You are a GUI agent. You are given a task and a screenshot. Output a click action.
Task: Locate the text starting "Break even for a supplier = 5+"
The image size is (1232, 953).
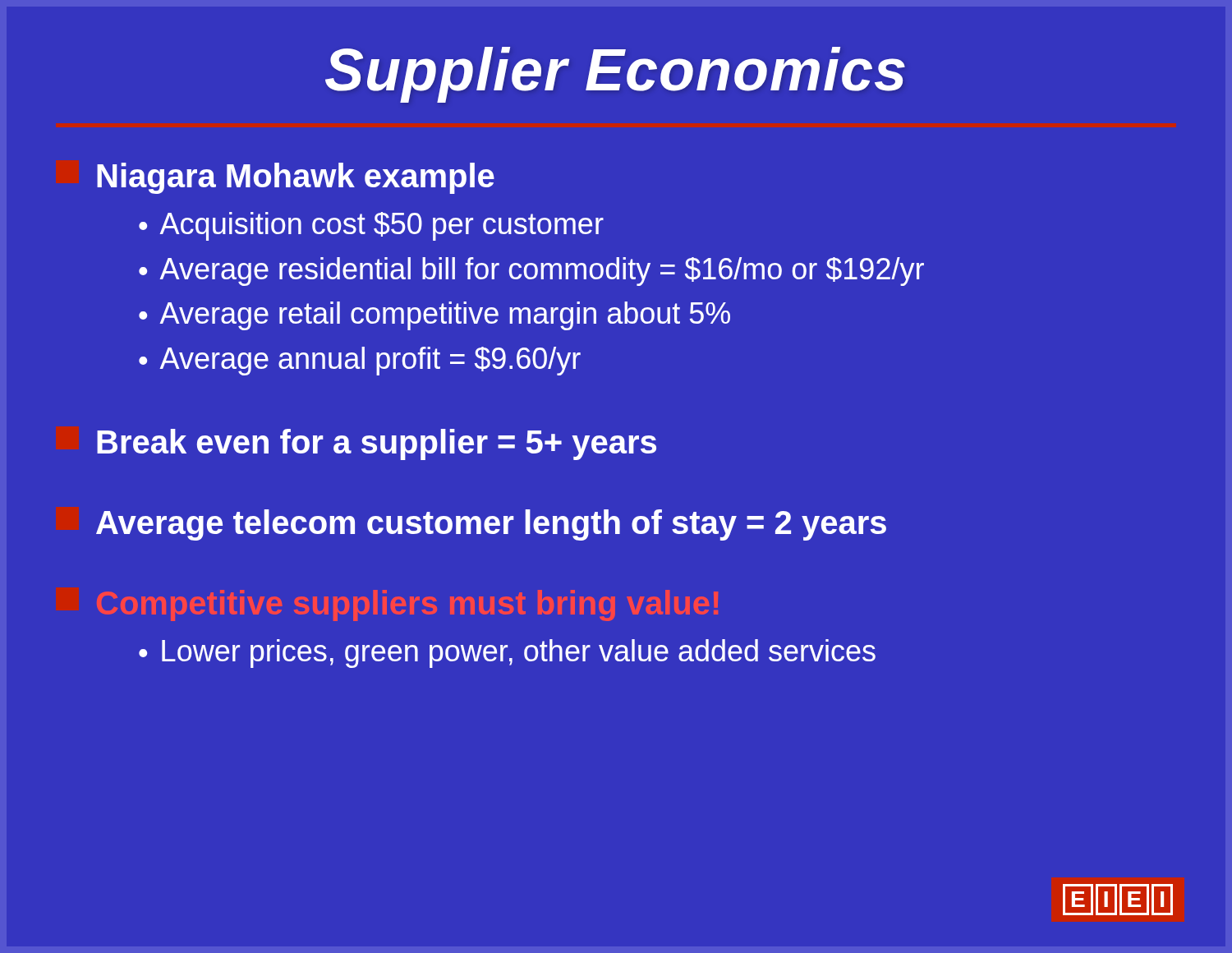tap(357, 442)
